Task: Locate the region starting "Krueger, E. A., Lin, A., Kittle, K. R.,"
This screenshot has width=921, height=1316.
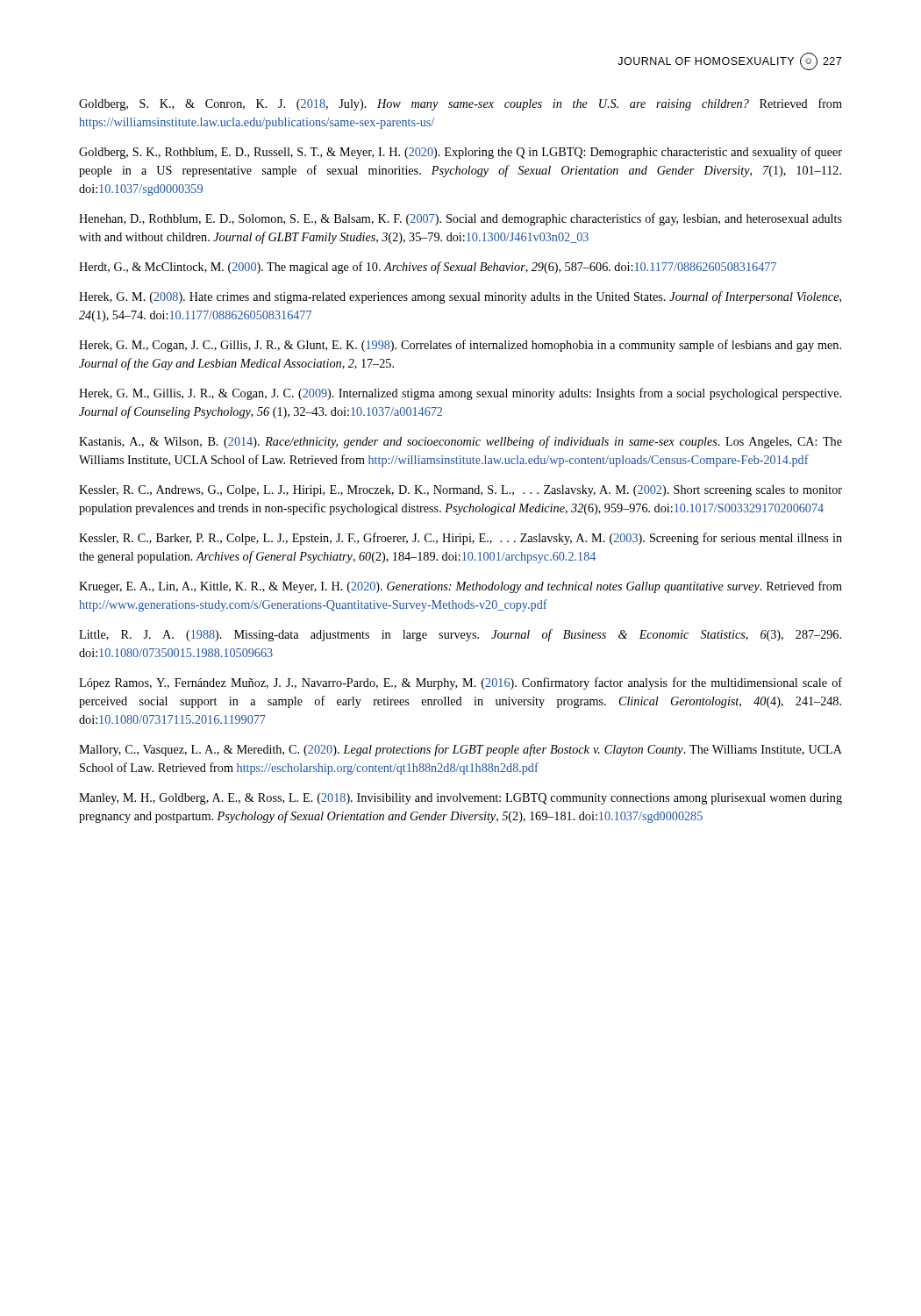Action: tap(460, 596)
